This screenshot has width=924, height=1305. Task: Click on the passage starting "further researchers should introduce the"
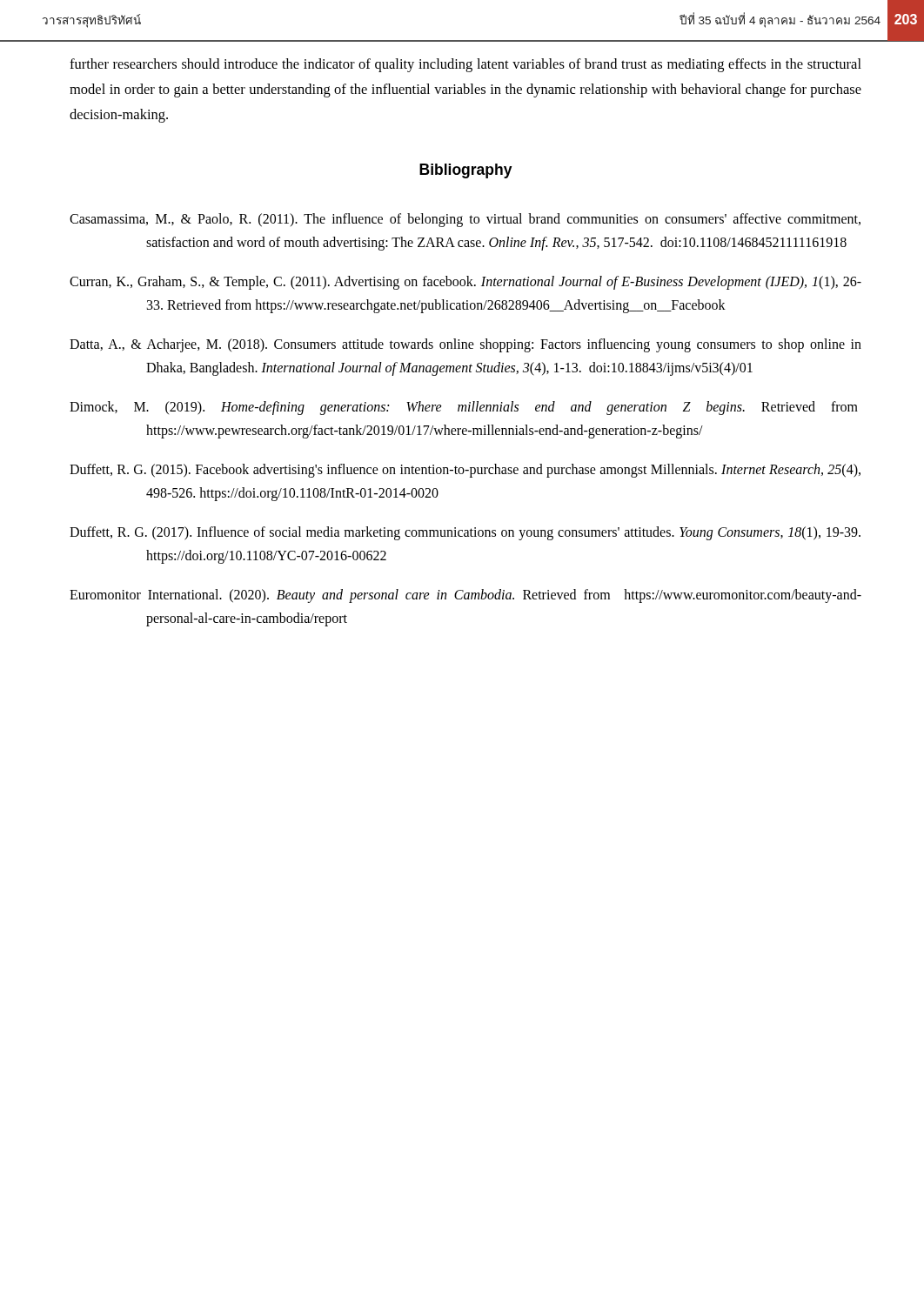tap(465, 89)
